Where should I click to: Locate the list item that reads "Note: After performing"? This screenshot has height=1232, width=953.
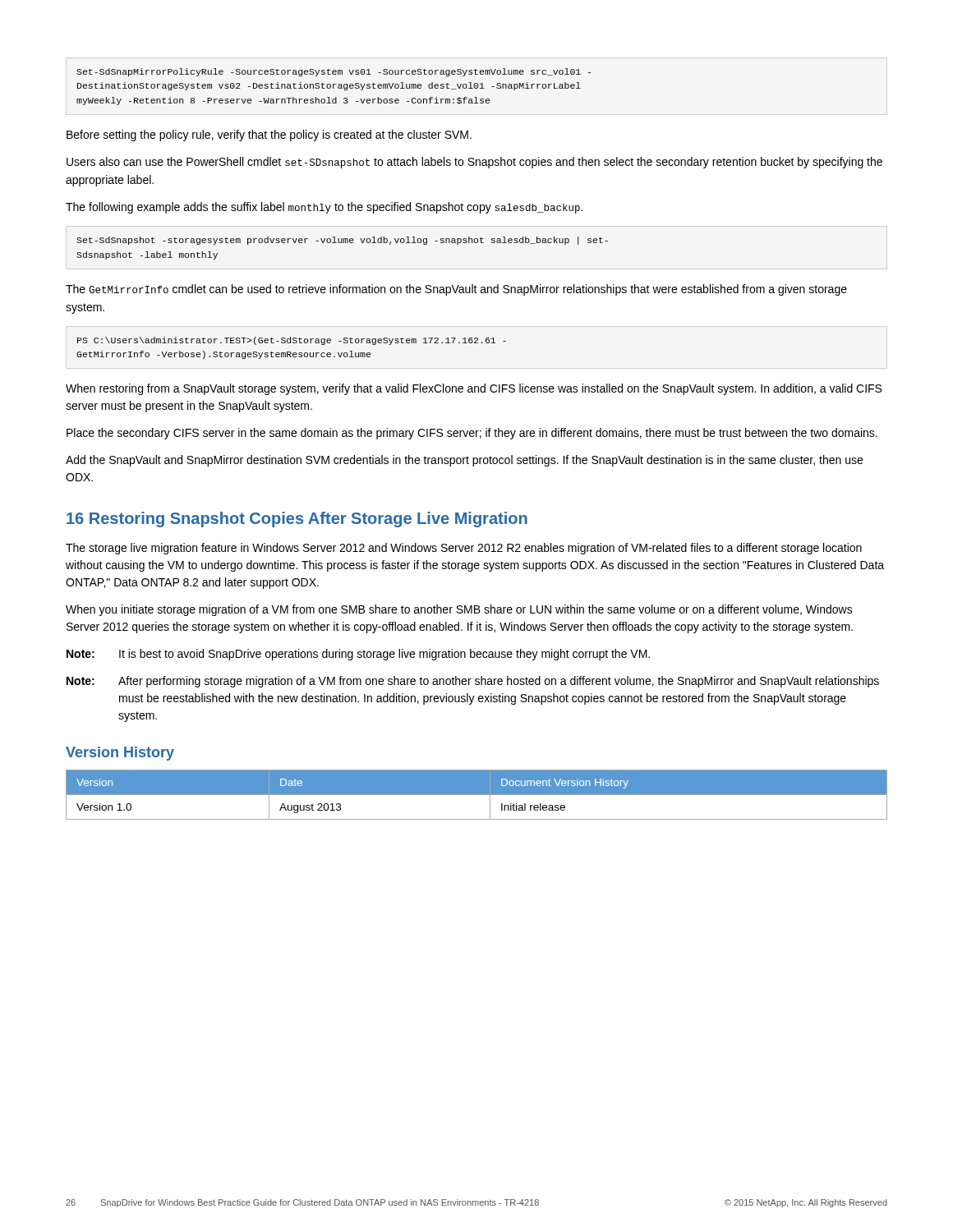(x=476, y=699)
